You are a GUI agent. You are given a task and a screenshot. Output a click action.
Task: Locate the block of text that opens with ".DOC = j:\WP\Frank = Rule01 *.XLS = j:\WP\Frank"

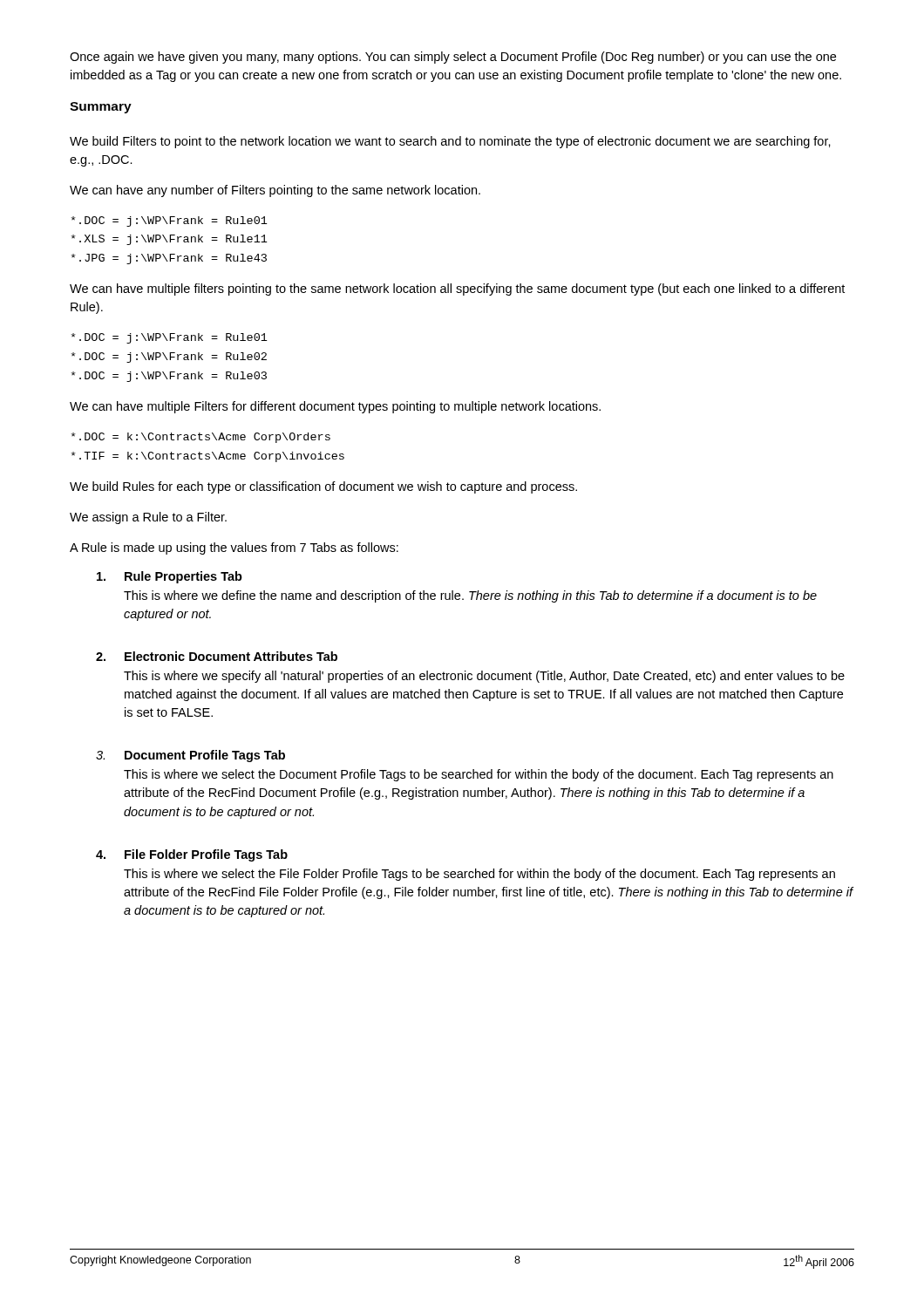click(x=170, y=221)
